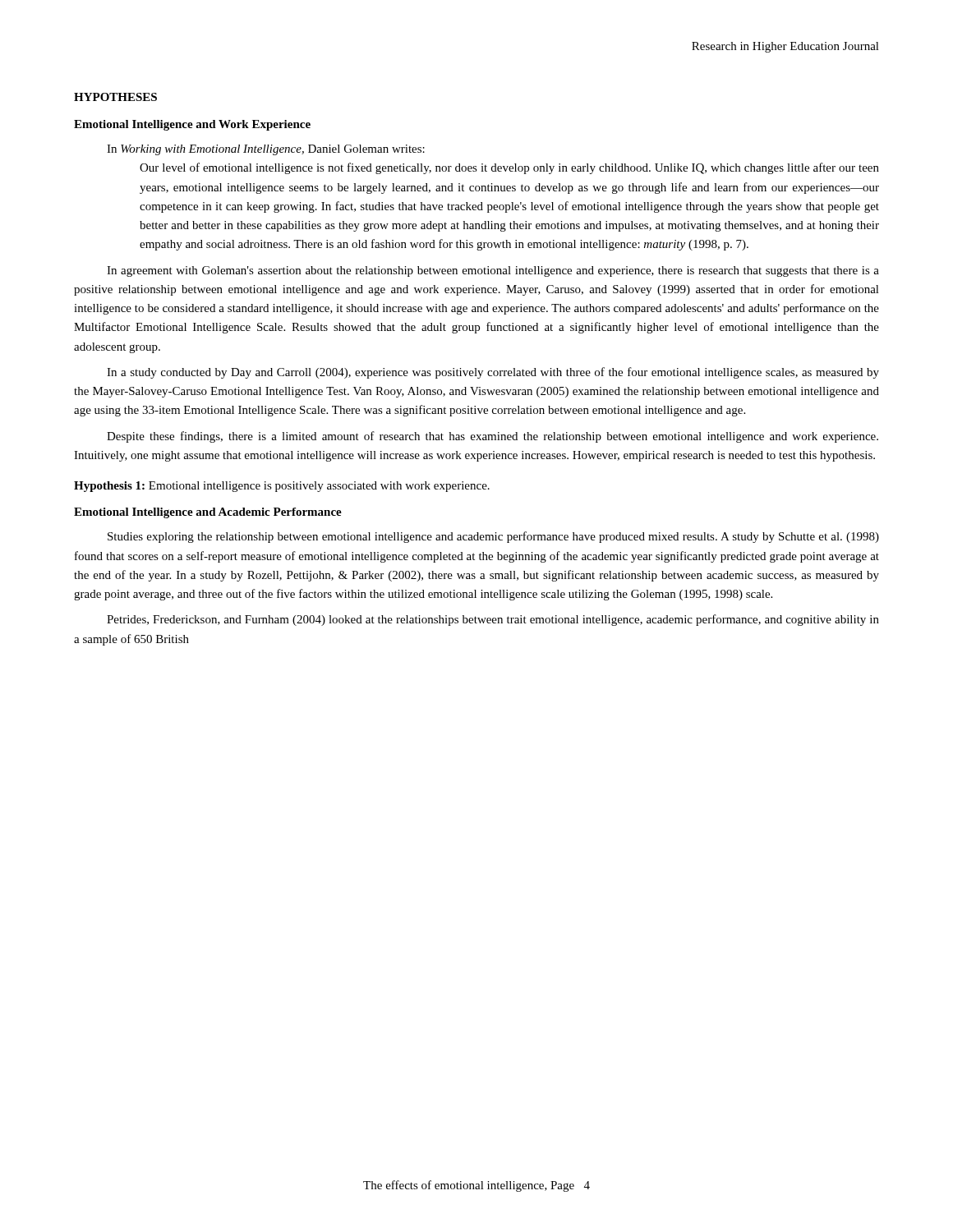Click the passage that begins "In agreement with Goleman's"
The image size is (953, 1232).
pos(476,309)
